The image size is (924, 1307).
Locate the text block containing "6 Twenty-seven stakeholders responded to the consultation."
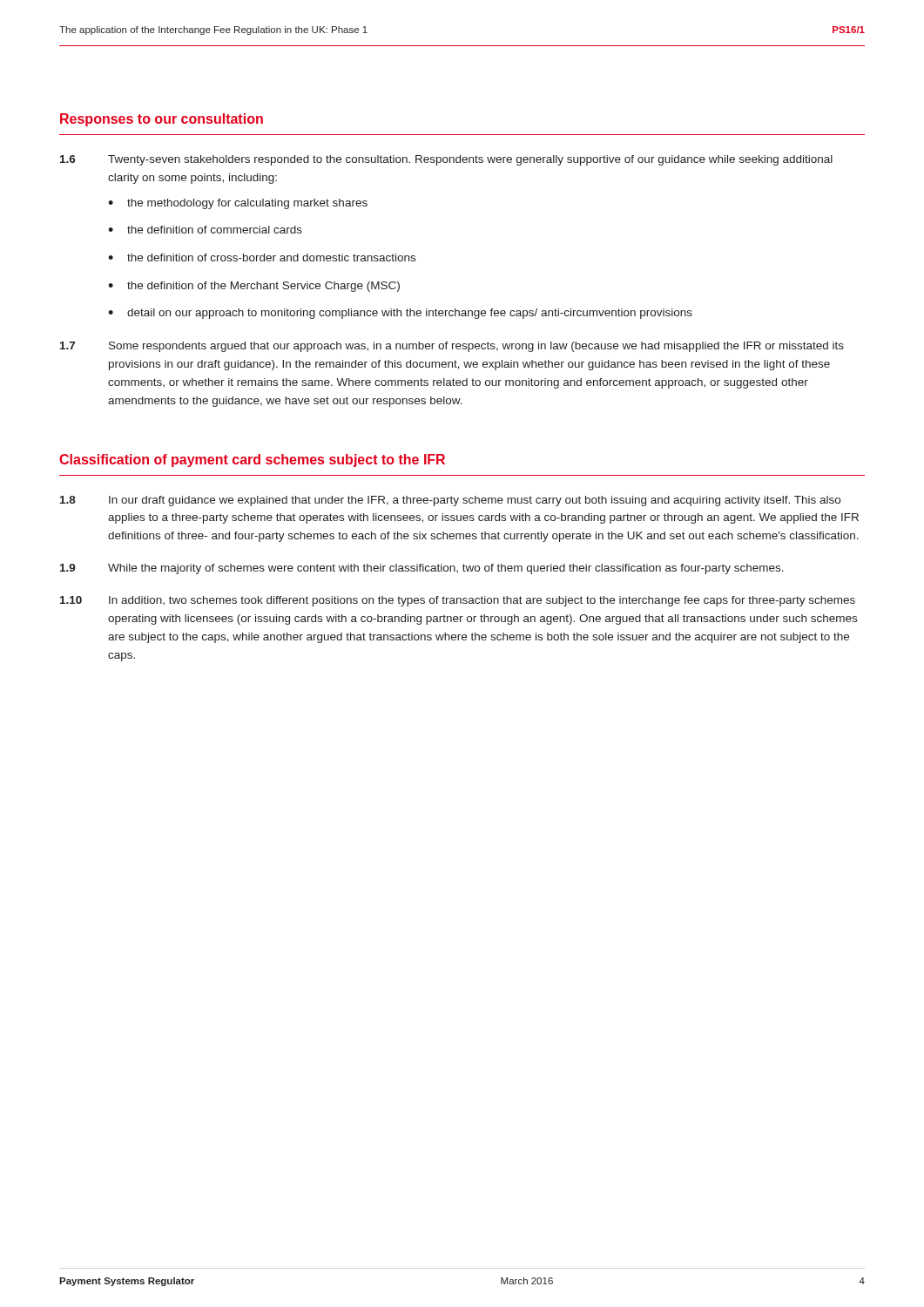(x=462, y=169)
